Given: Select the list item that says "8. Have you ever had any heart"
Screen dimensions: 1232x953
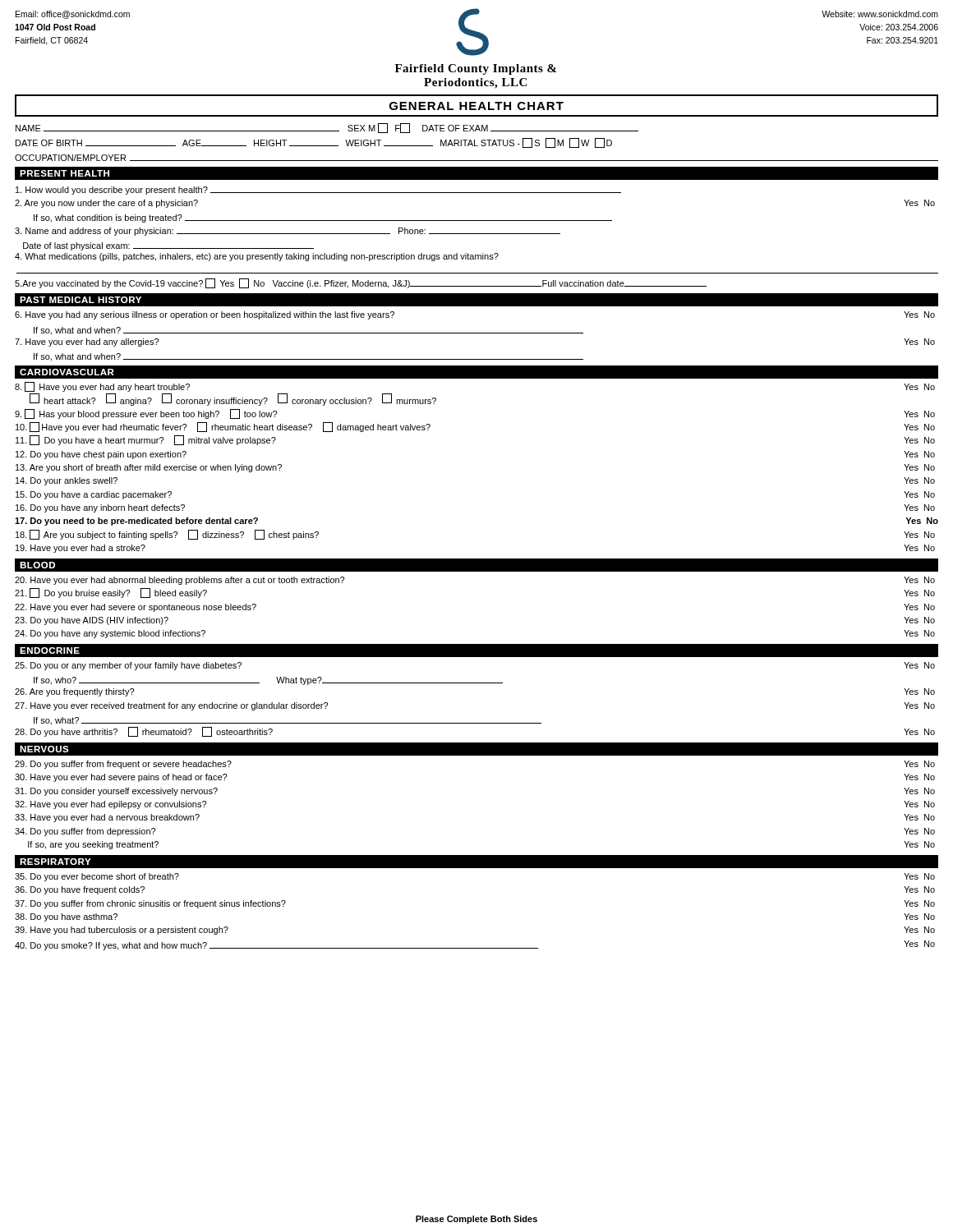Looking at the screenshot, I should (476, 387).
